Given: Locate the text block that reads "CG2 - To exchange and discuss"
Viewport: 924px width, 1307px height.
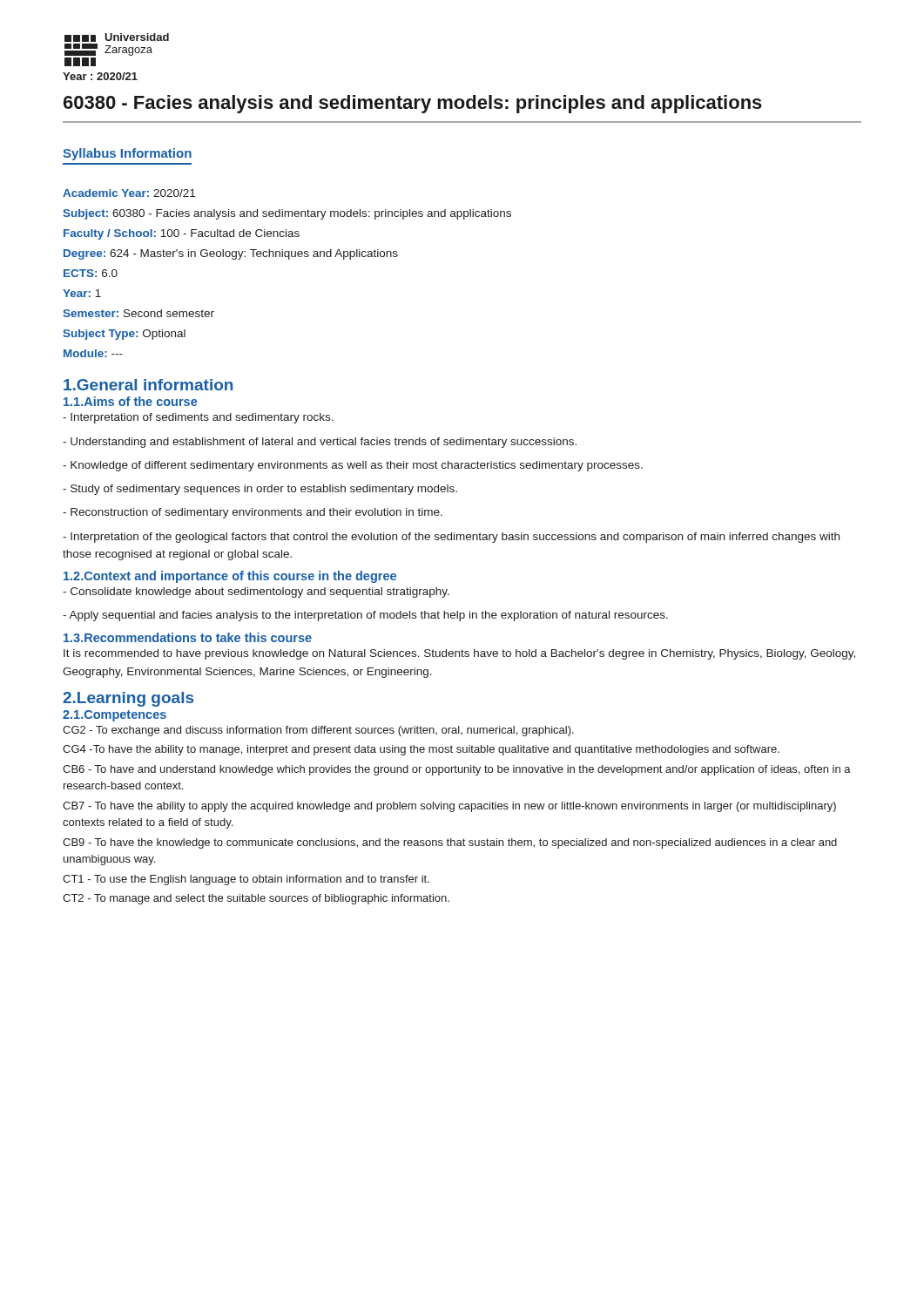Looking at the screenshot, I should (319, 729).
